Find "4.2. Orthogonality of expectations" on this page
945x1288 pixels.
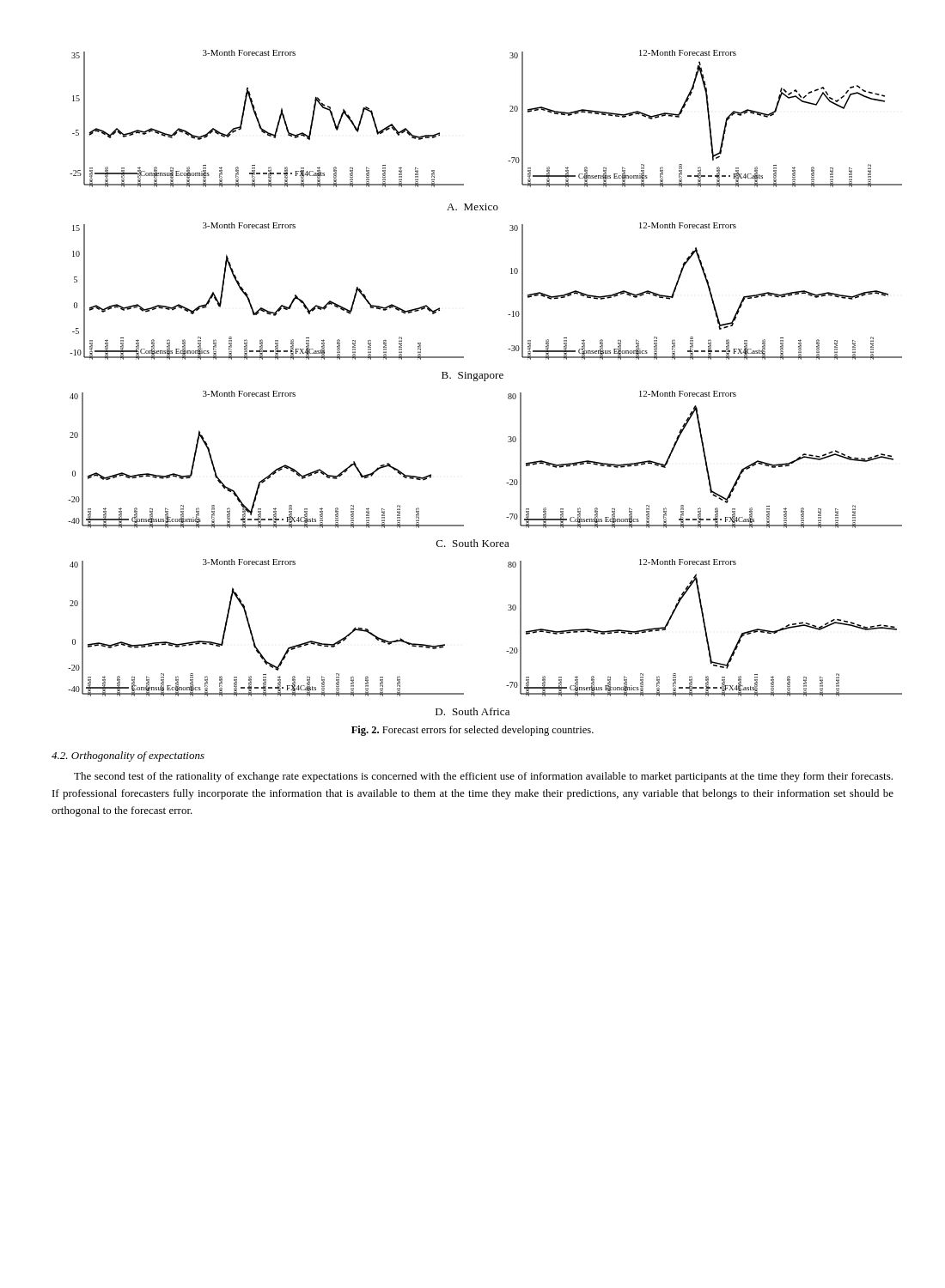tap(128, 755)
